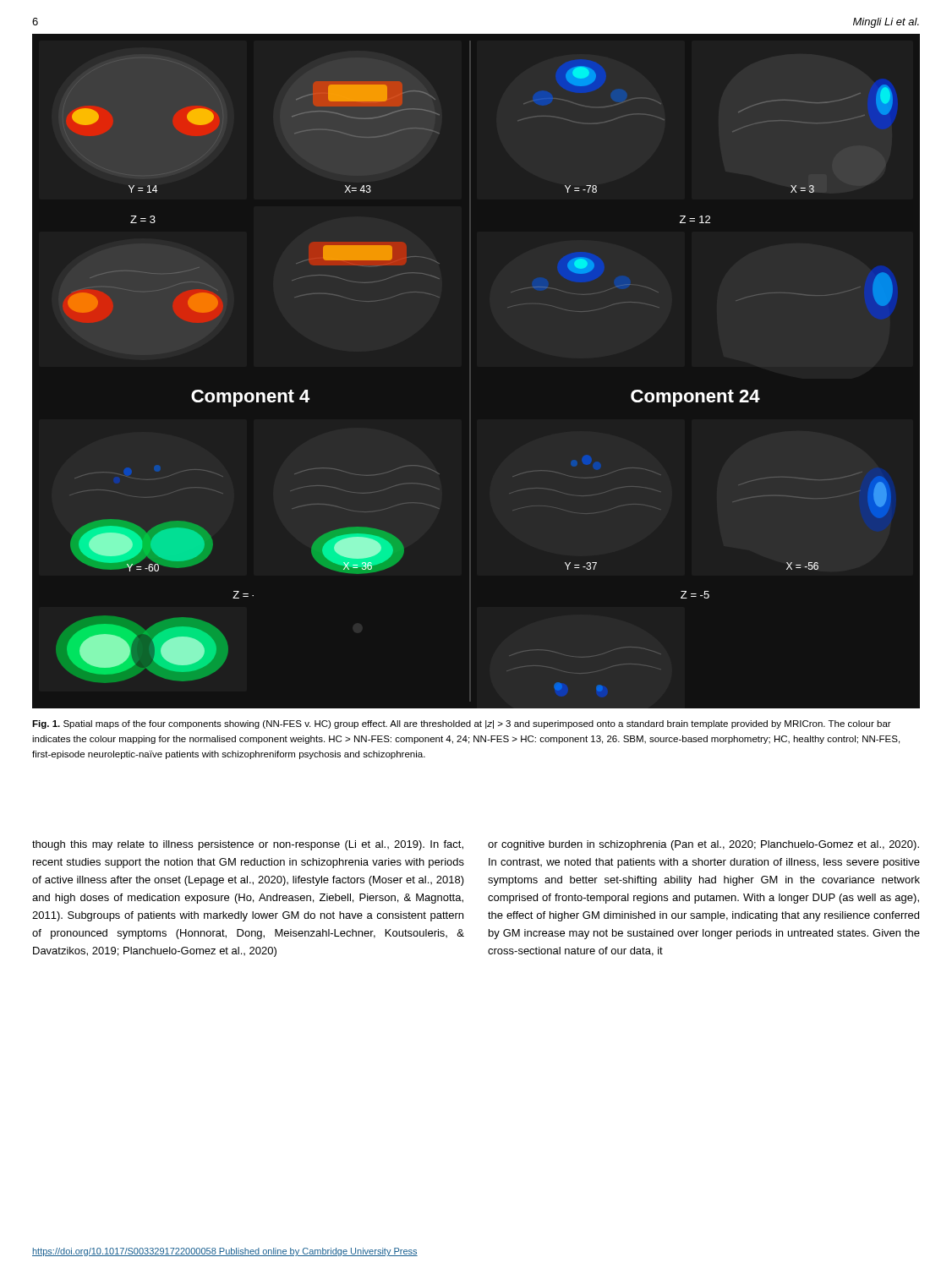Point to the caption beginning "Fig. 1. Spatial maps of the four components"
952x1268 pixels.
466,739
